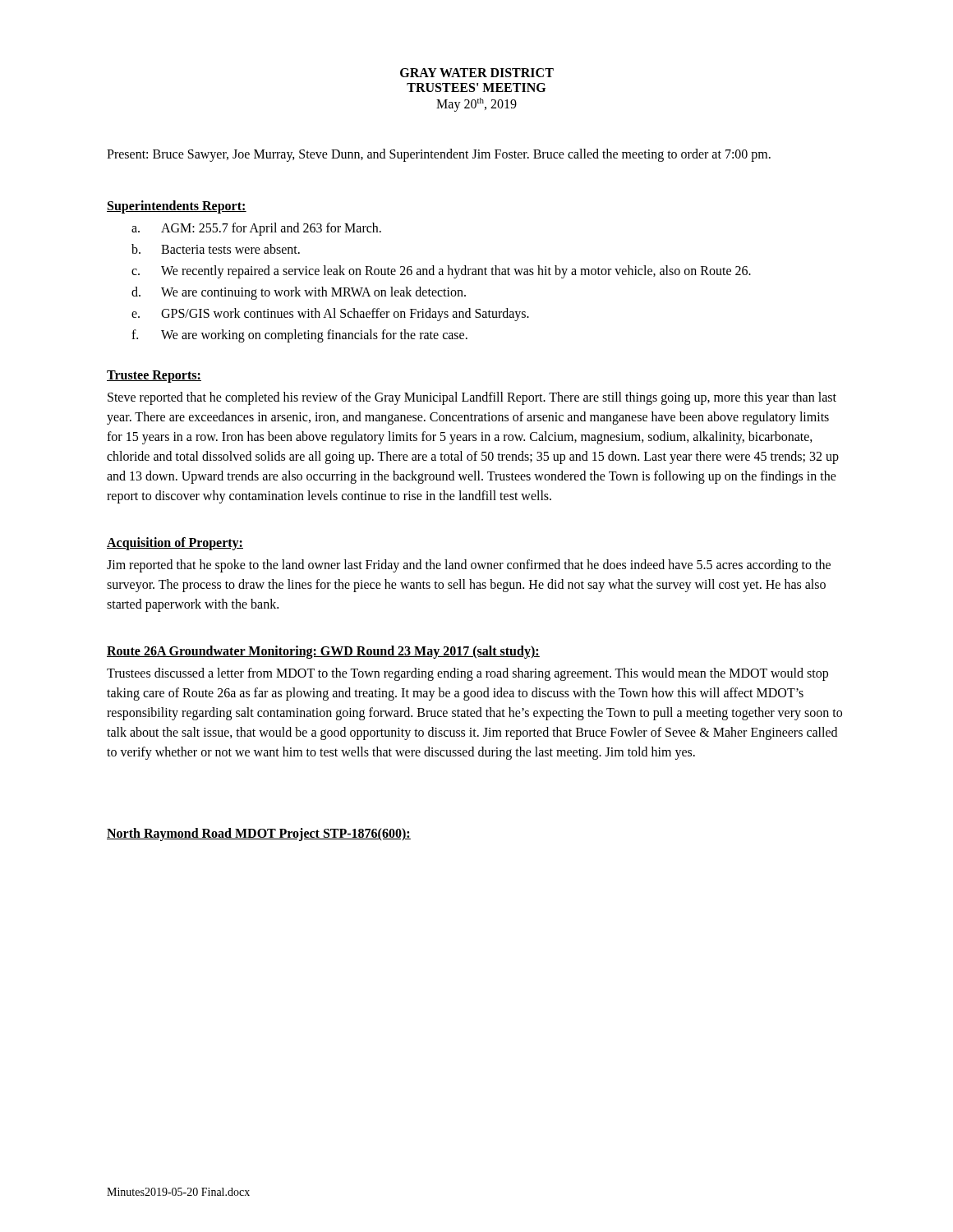
Task: Point to the passage starting "GRAY WATER DISTRICTTRUSTEES' MEETING May 20th,"
Action: (476, 89)
